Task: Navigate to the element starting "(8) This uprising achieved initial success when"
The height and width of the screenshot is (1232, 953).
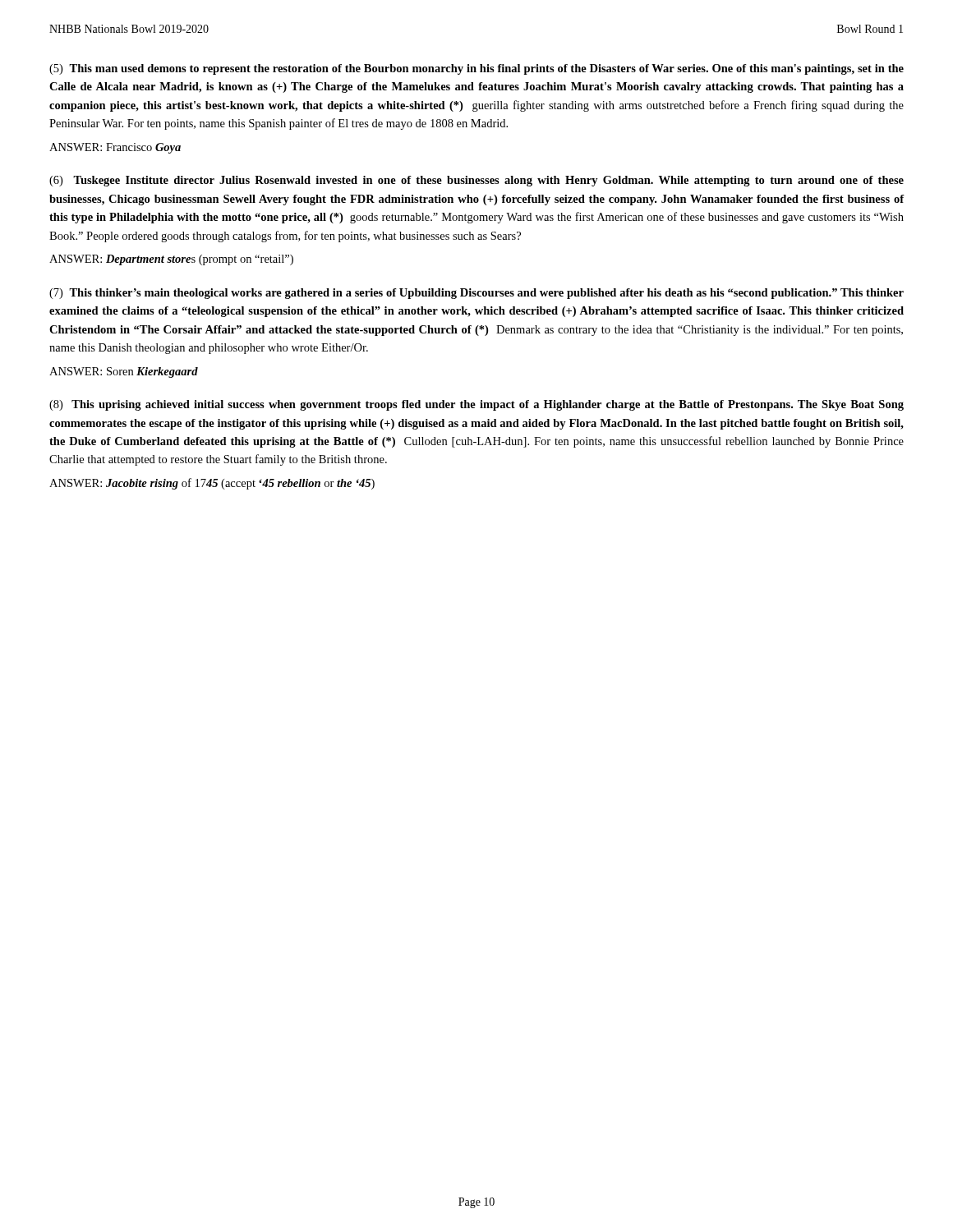Action: [476, 444]
